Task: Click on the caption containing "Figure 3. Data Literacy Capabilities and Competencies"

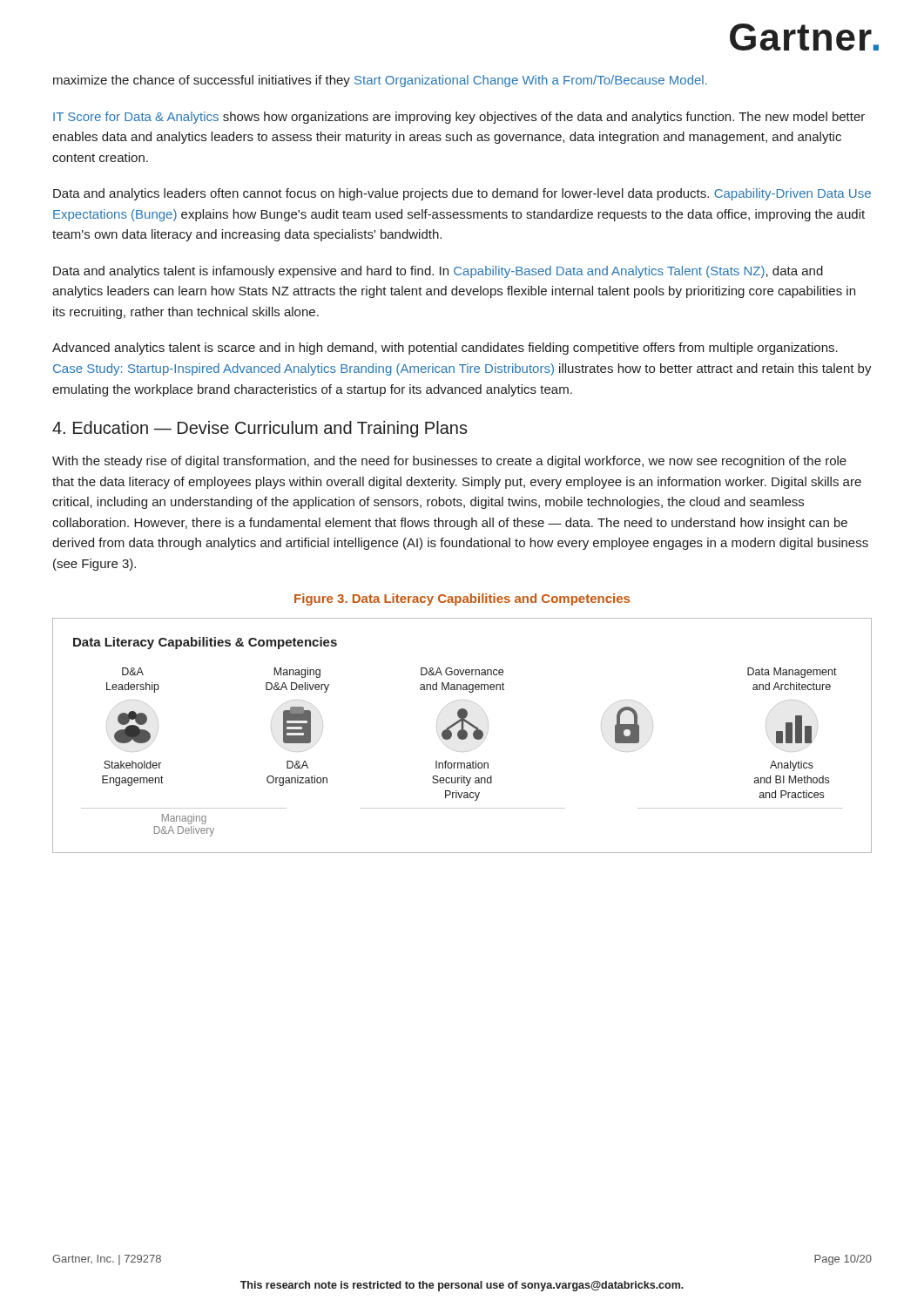Action: [462, 599]
